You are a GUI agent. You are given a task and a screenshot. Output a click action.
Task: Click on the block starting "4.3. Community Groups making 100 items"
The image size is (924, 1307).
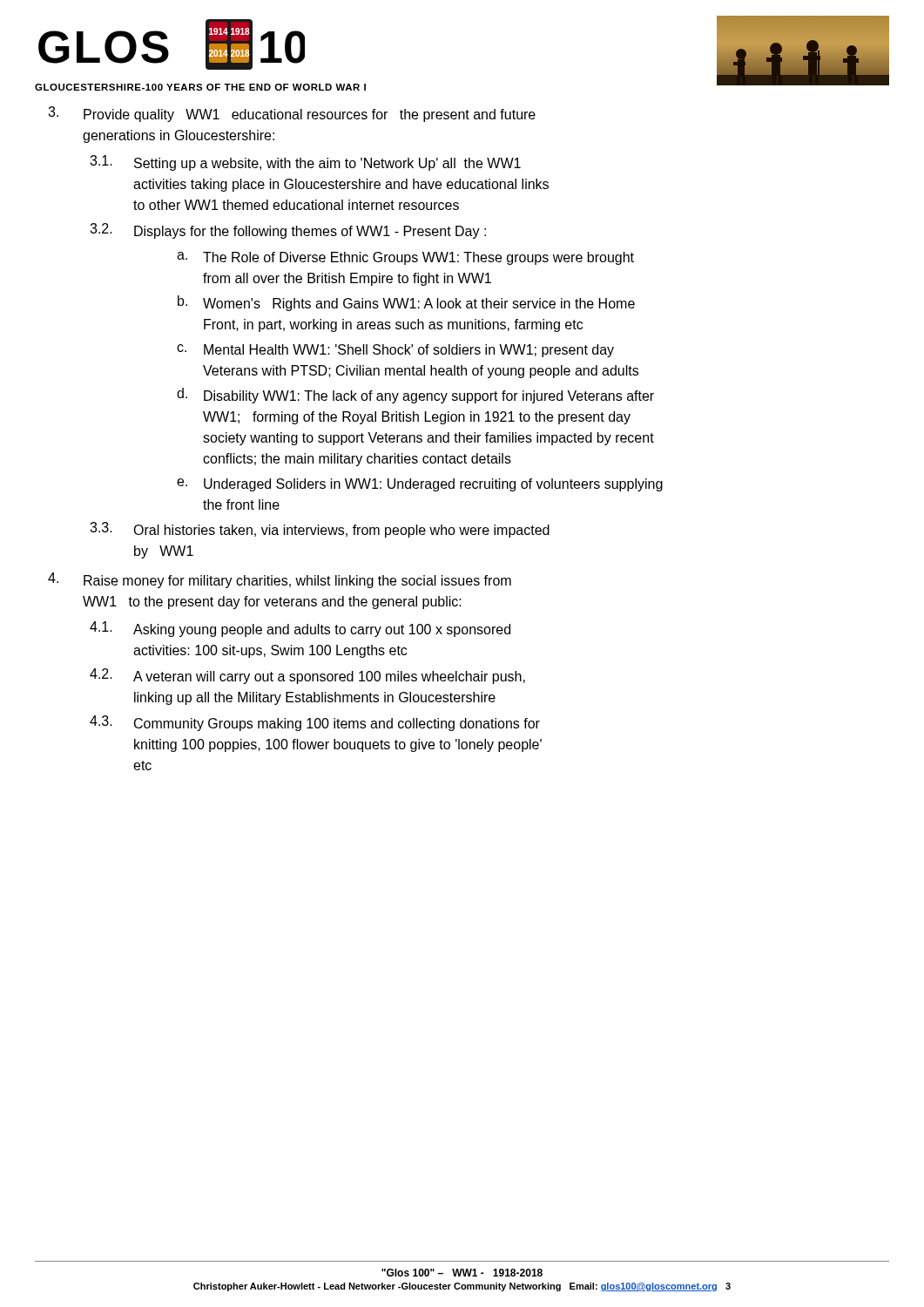click(316, 745)
